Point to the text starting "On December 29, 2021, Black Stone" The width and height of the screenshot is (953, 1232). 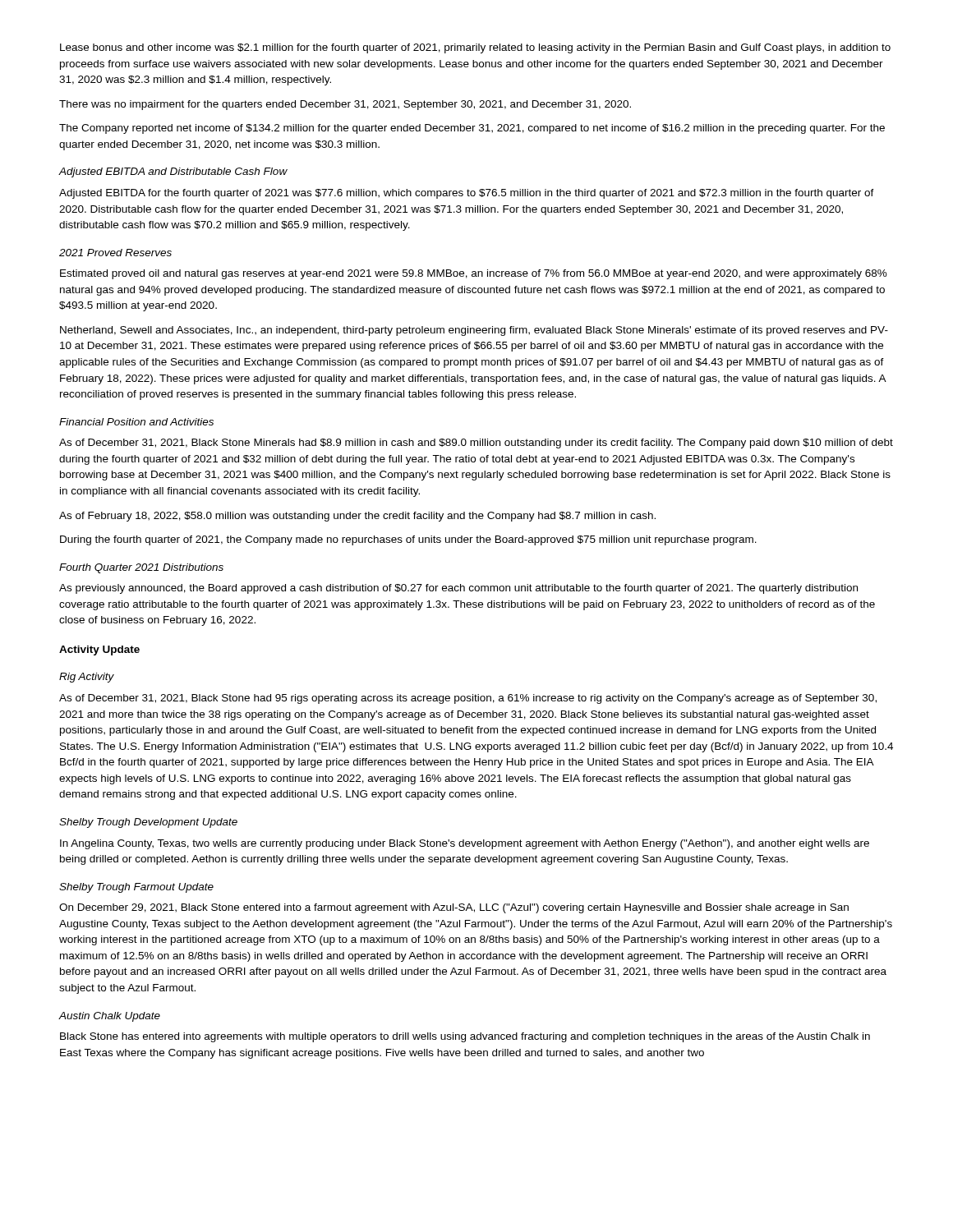click(476, 948)
